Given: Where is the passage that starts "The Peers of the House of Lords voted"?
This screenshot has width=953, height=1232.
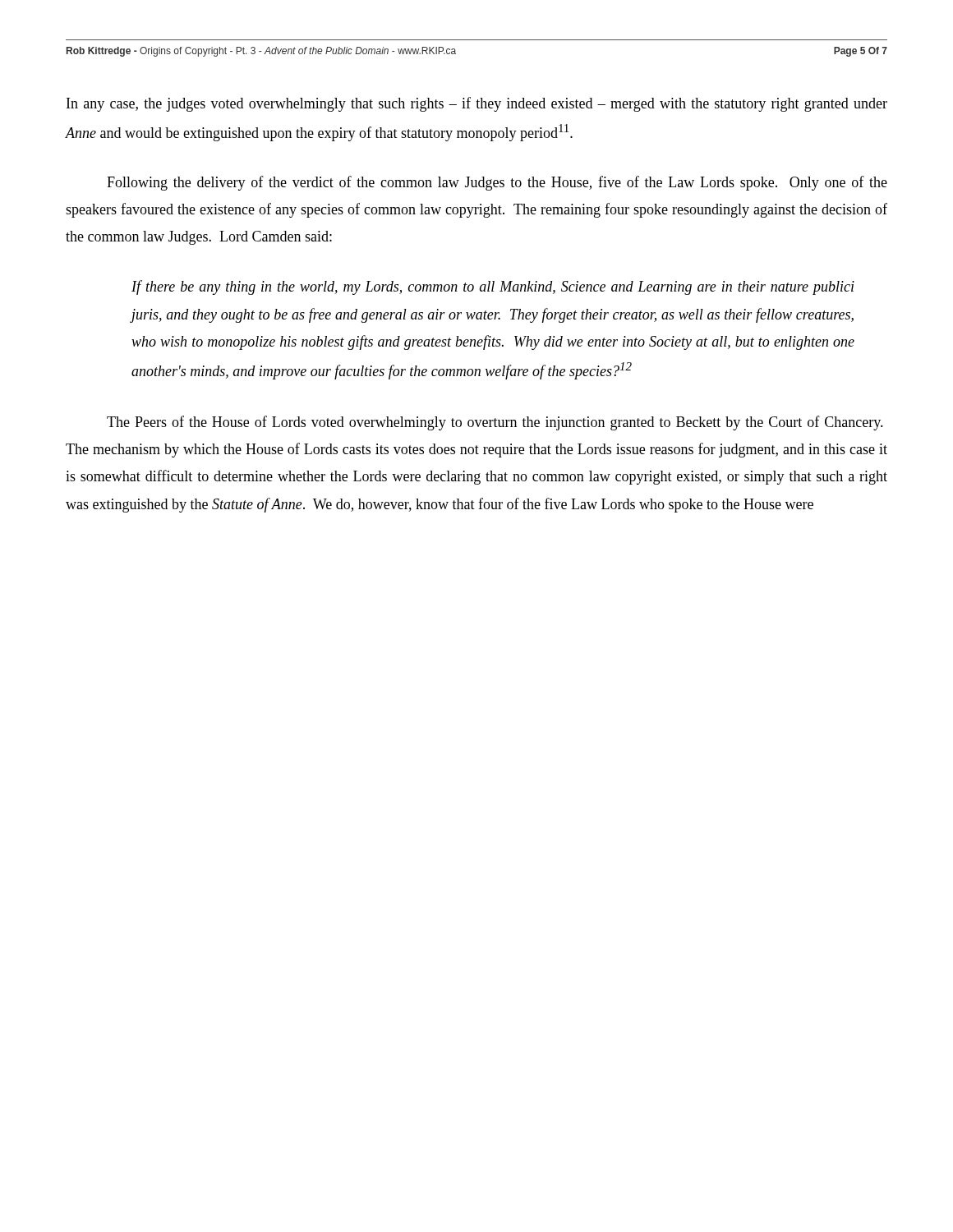Looking at the screenshot, I should [476, 463].
